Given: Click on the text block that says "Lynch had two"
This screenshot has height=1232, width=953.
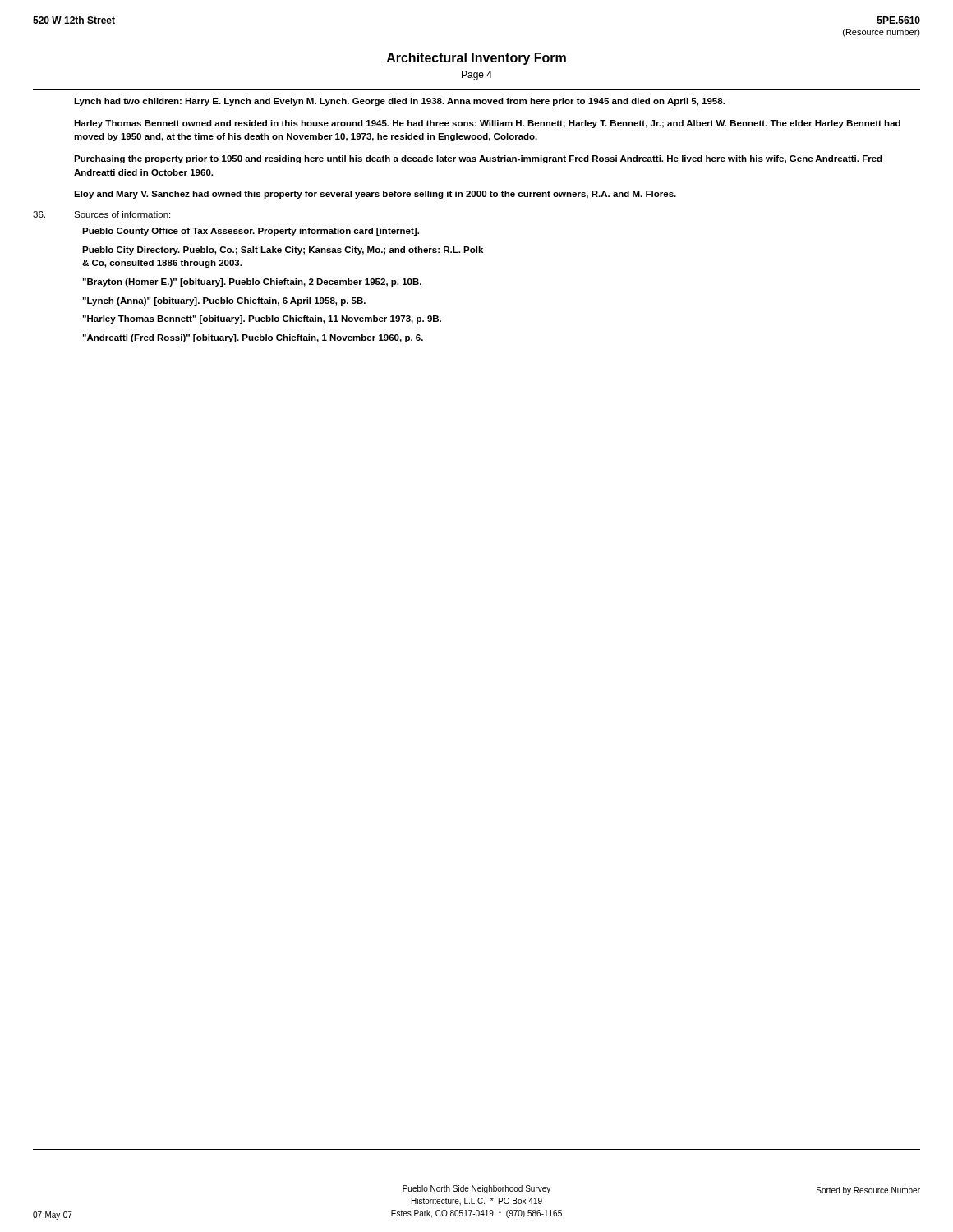Looking at the screenshot, I should pyautogui.click(x=400, y=101).
